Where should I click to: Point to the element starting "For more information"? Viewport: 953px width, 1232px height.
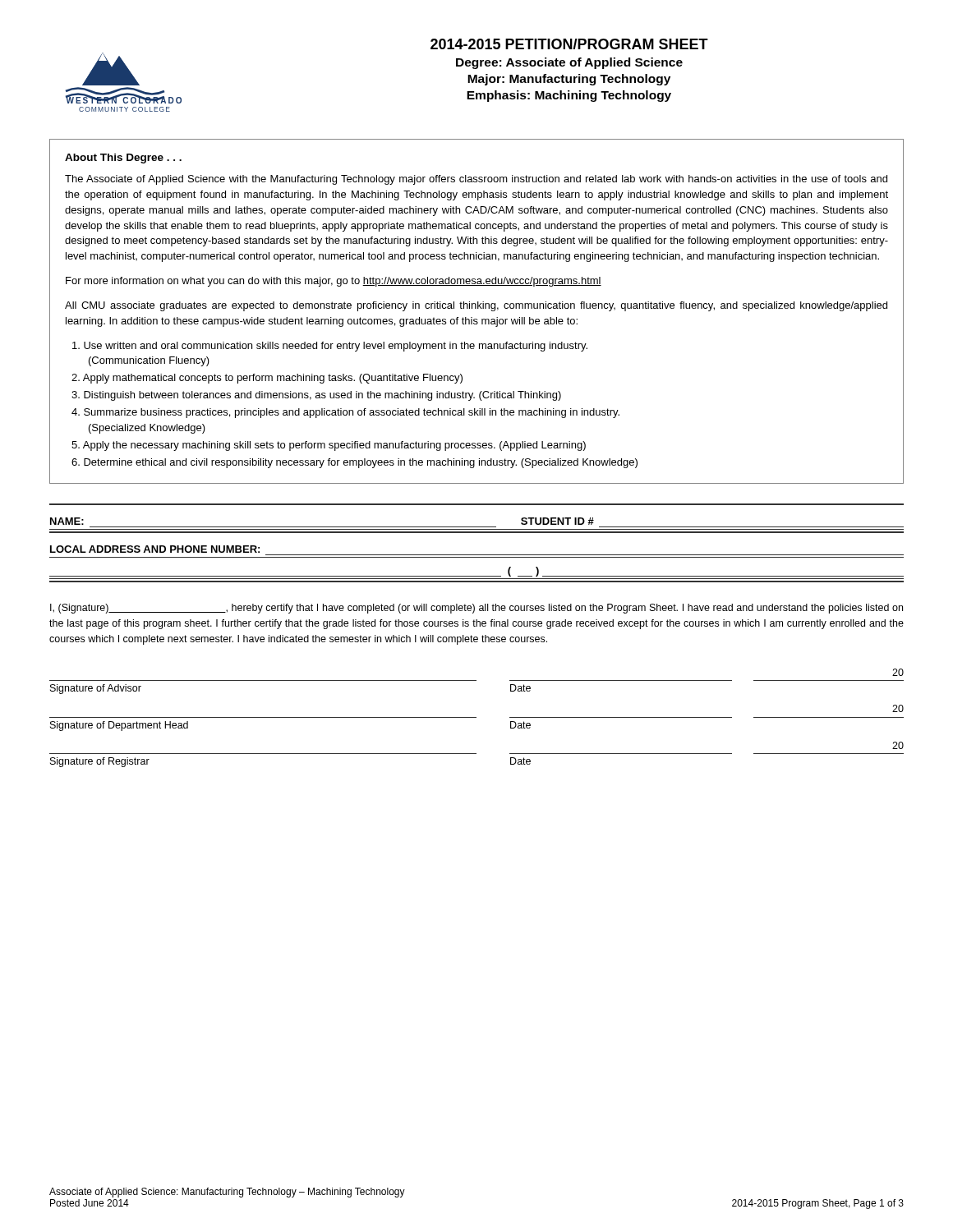[333, 281]
